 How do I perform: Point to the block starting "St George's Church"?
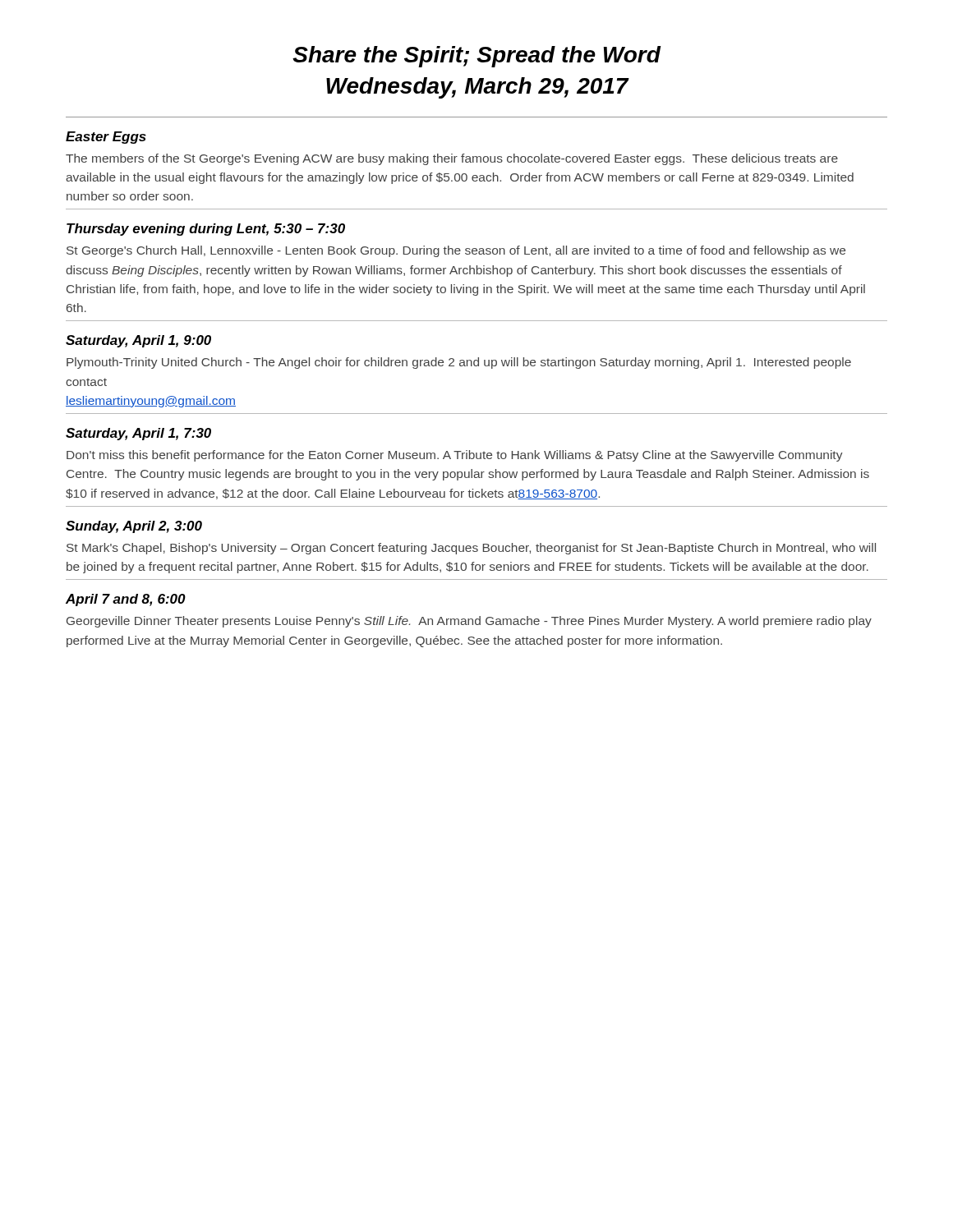click(466, 279)
